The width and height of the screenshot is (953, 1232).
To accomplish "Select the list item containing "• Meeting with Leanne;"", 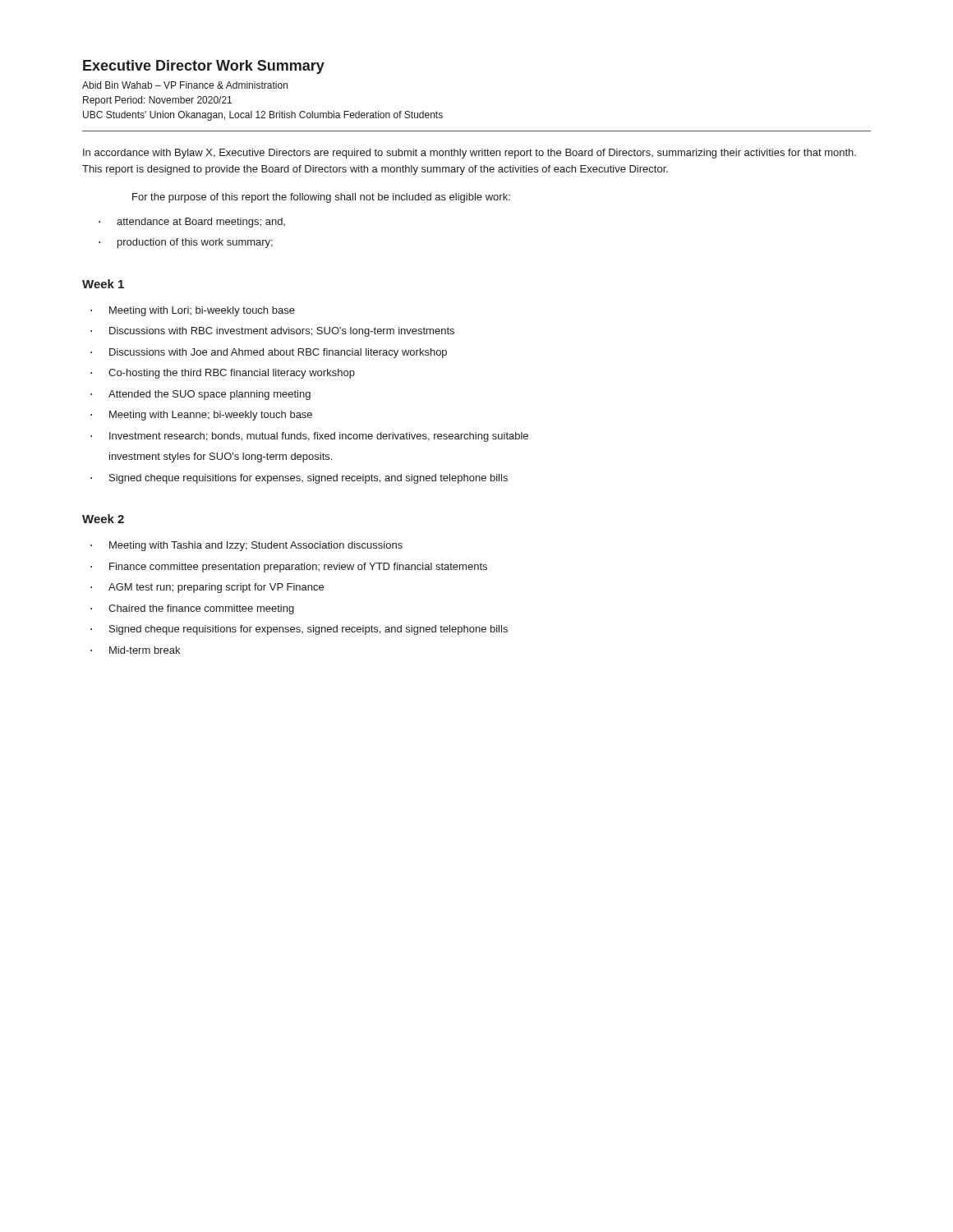I will pyautogui.click(x=201, y=416).
